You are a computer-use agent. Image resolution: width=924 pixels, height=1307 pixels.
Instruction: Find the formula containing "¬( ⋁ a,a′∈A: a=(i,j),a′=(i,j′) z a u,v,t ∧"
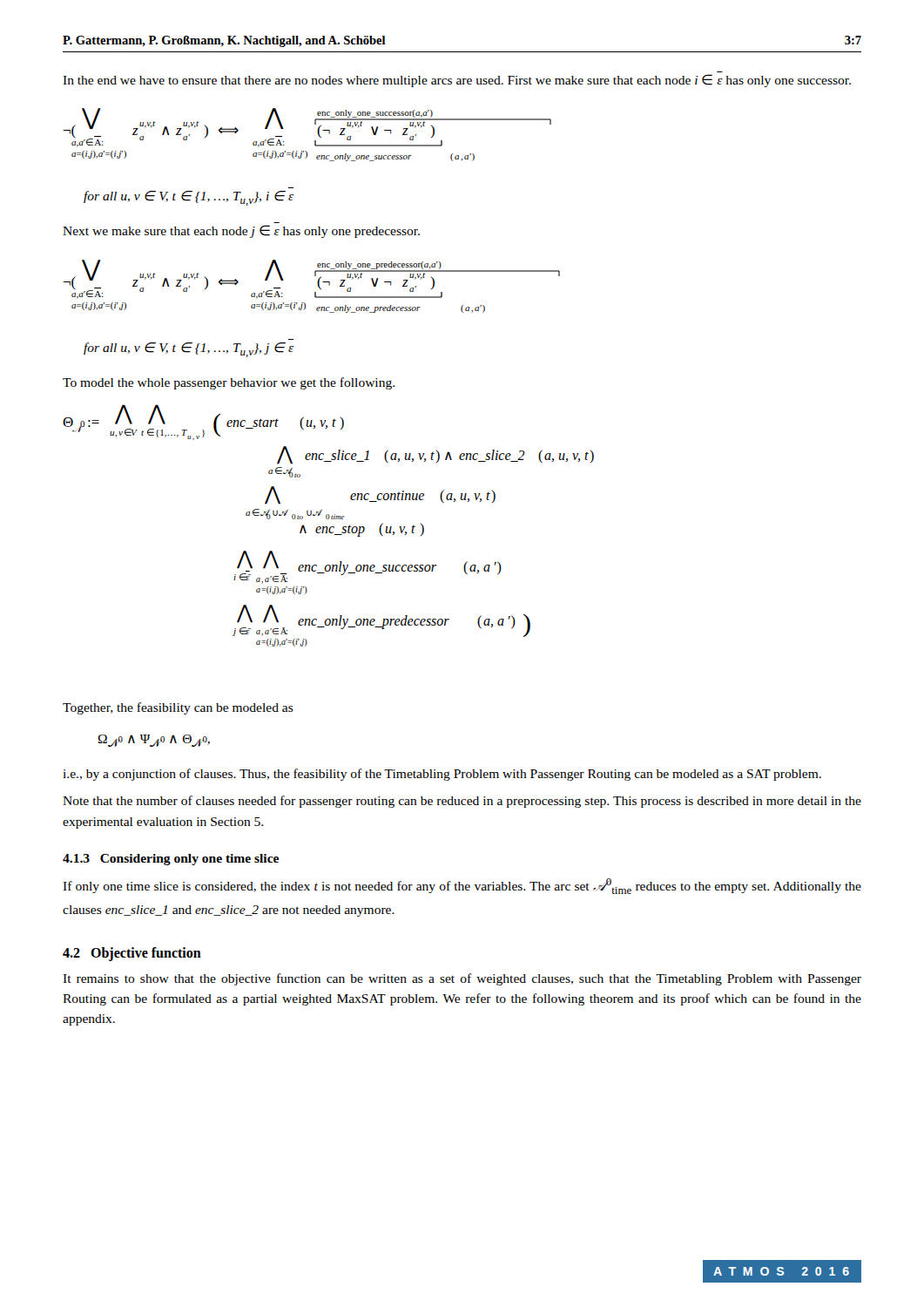click(462, 155)
